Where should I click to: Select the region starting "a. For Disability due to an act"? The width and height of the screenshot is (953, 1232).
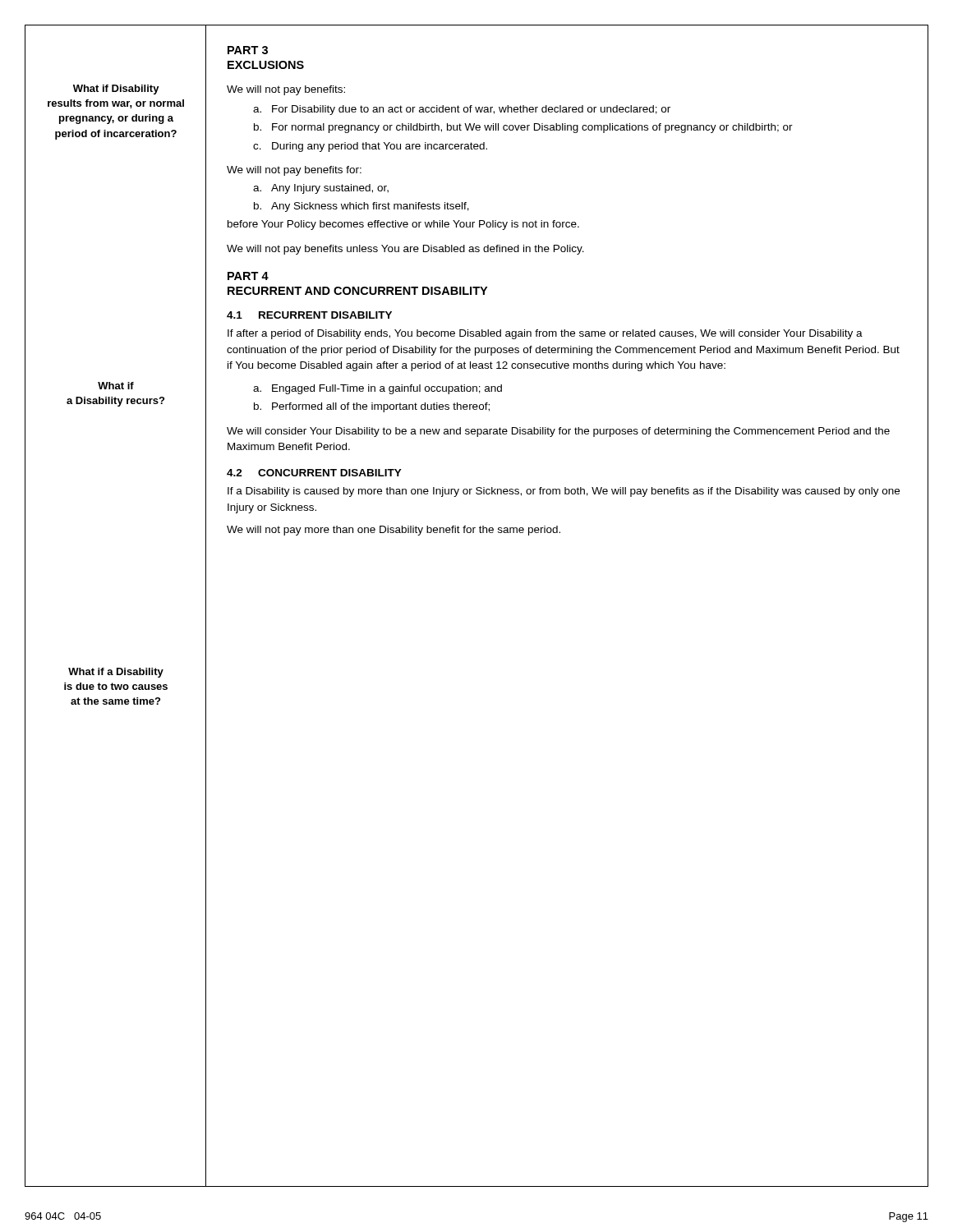click(x=462, y=109)
